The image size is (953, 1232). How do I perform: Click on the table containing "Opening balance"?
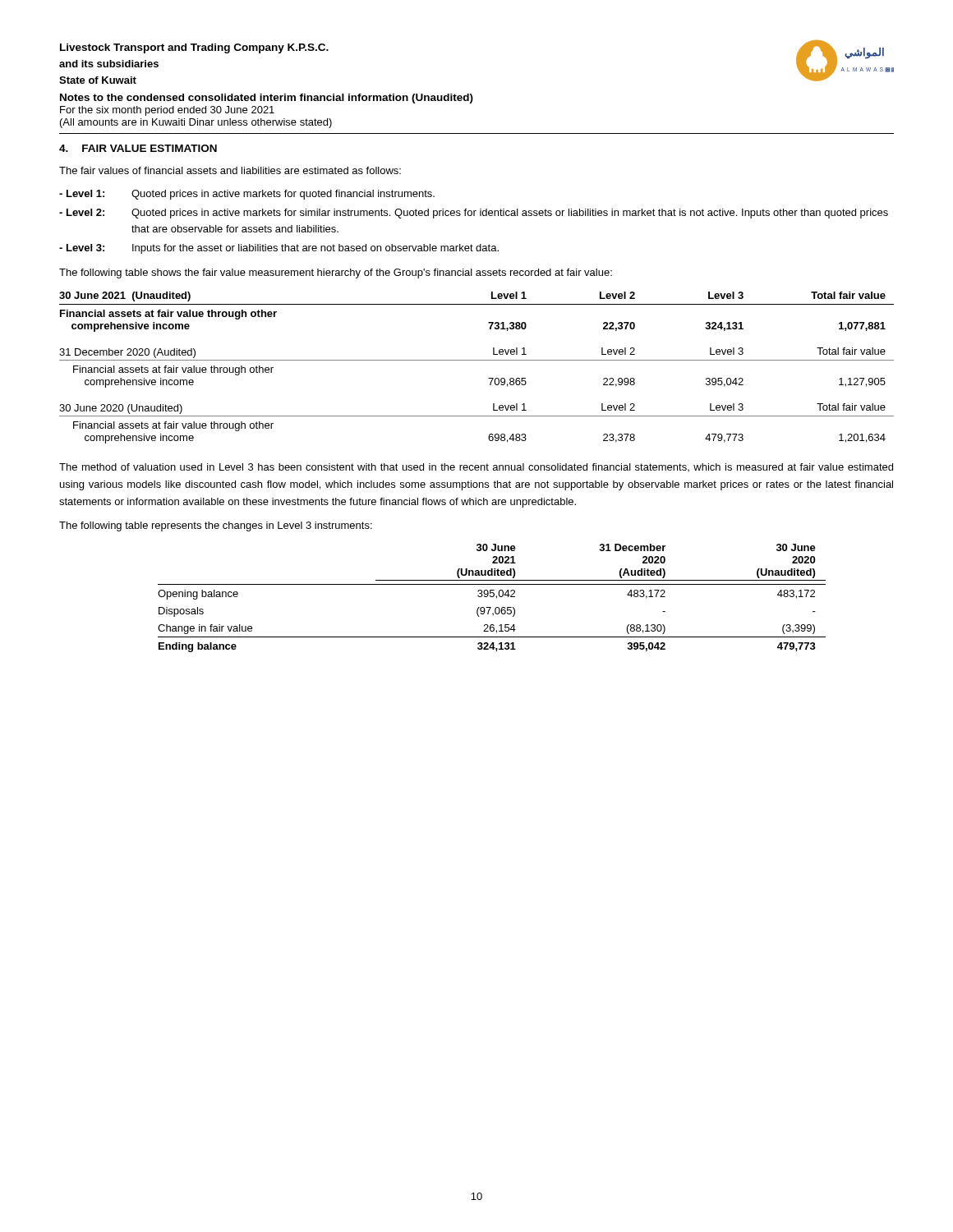point(476,597)
